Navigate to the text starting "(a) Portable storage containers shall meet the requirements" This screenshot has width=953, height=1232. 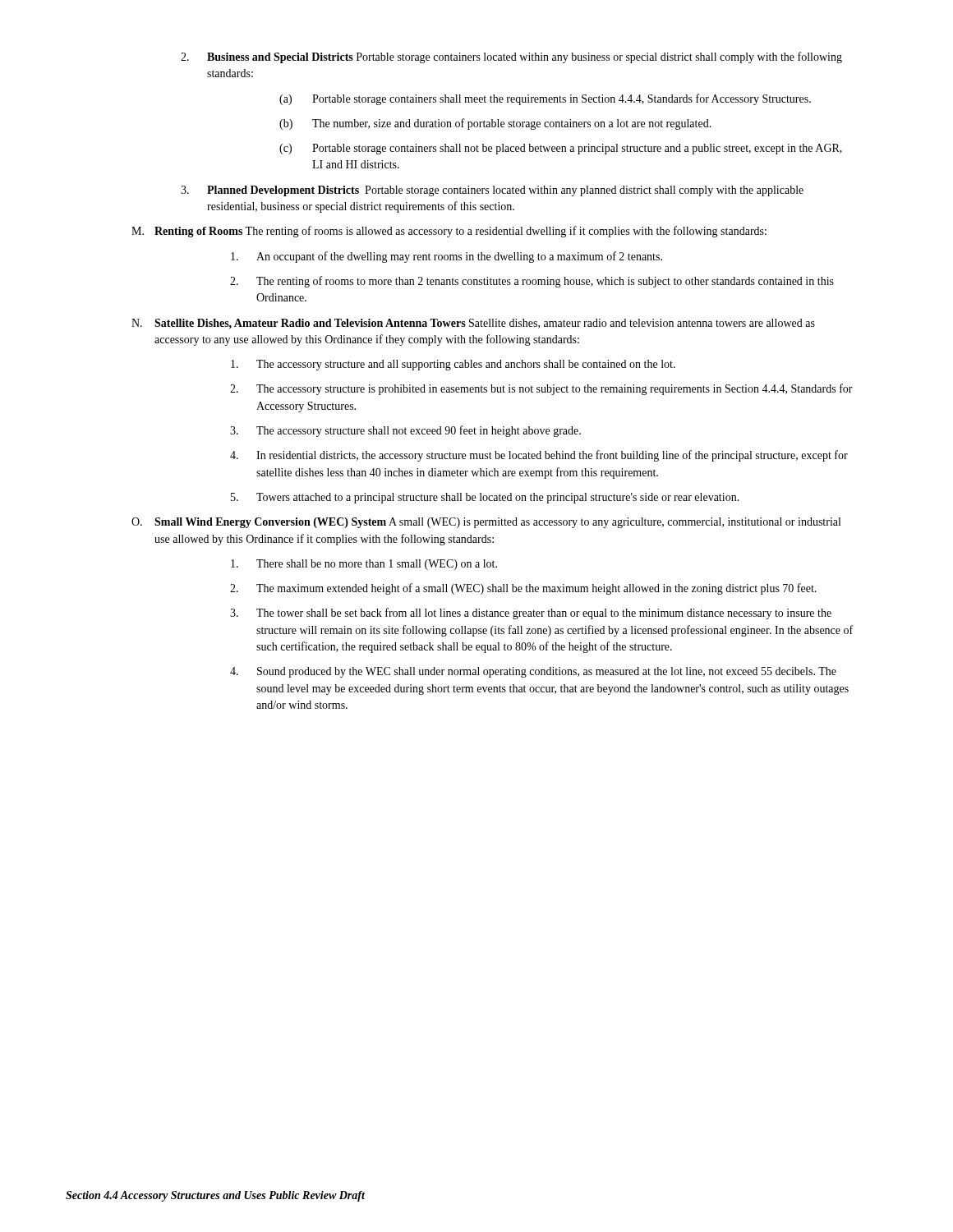tap(567, 99)
